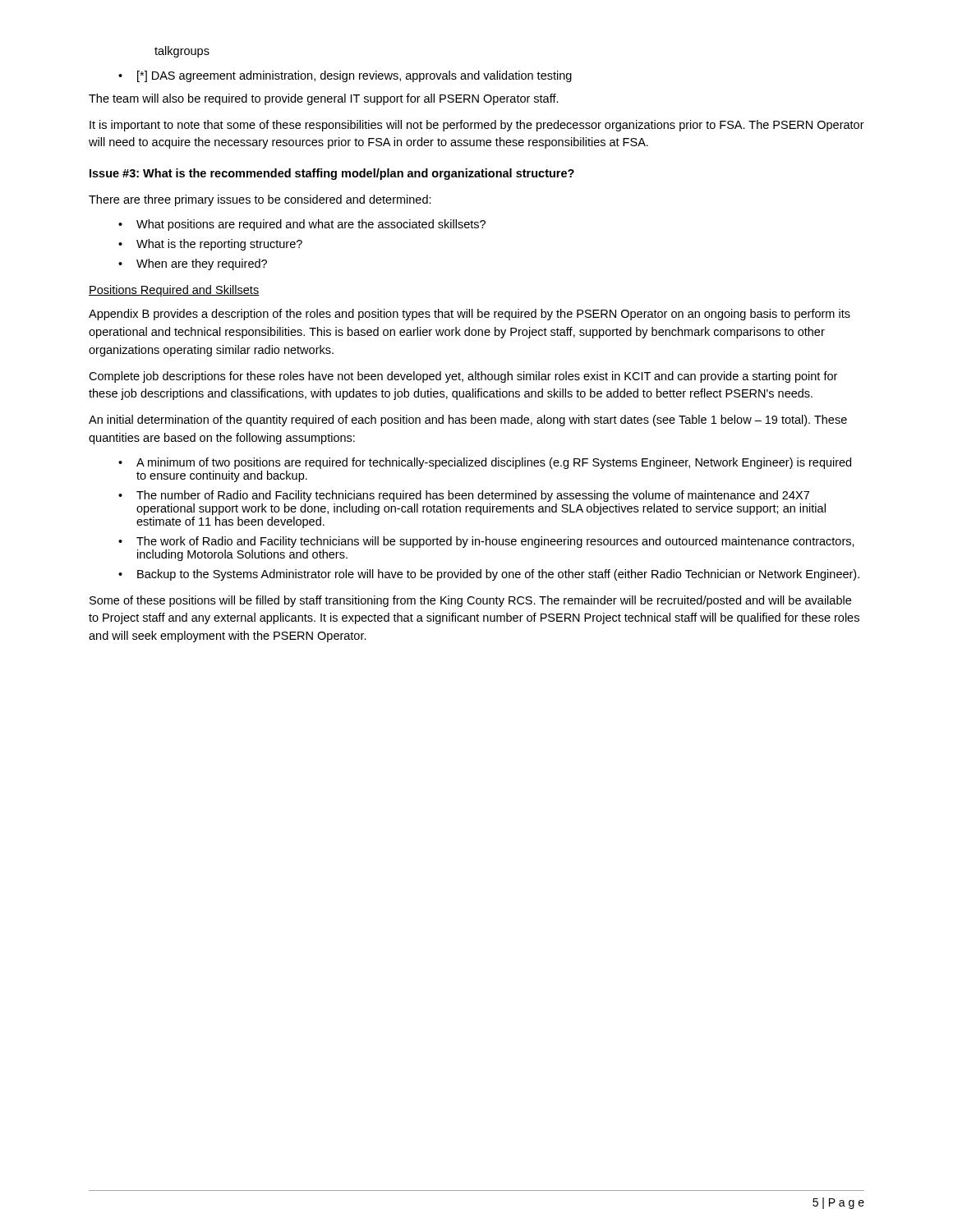Find the text block with the text "An initial determination"
Viewport: 953px width, 1232px height.
(476, 429)
